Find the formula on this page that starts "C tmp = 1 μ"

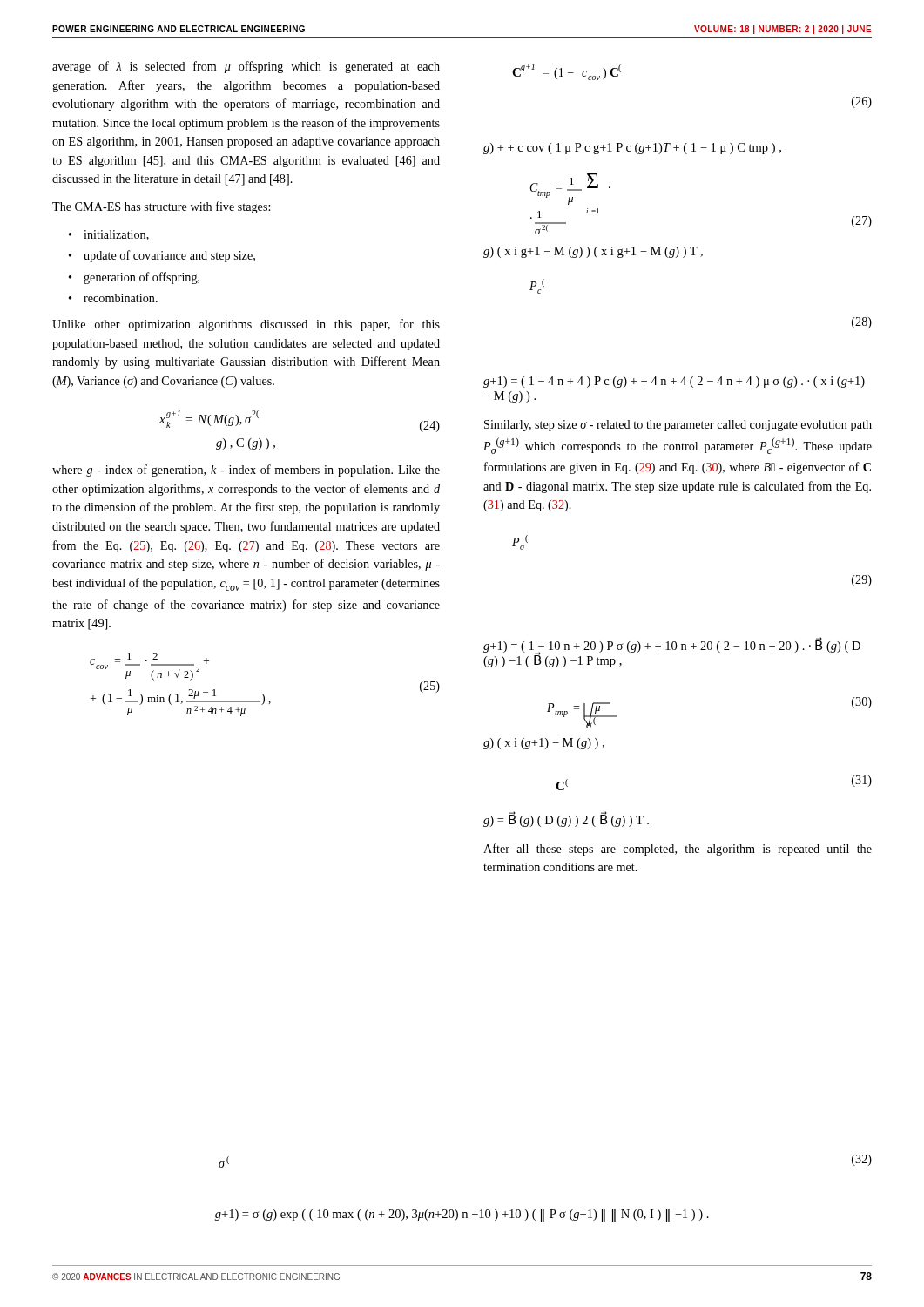point(570,189)
